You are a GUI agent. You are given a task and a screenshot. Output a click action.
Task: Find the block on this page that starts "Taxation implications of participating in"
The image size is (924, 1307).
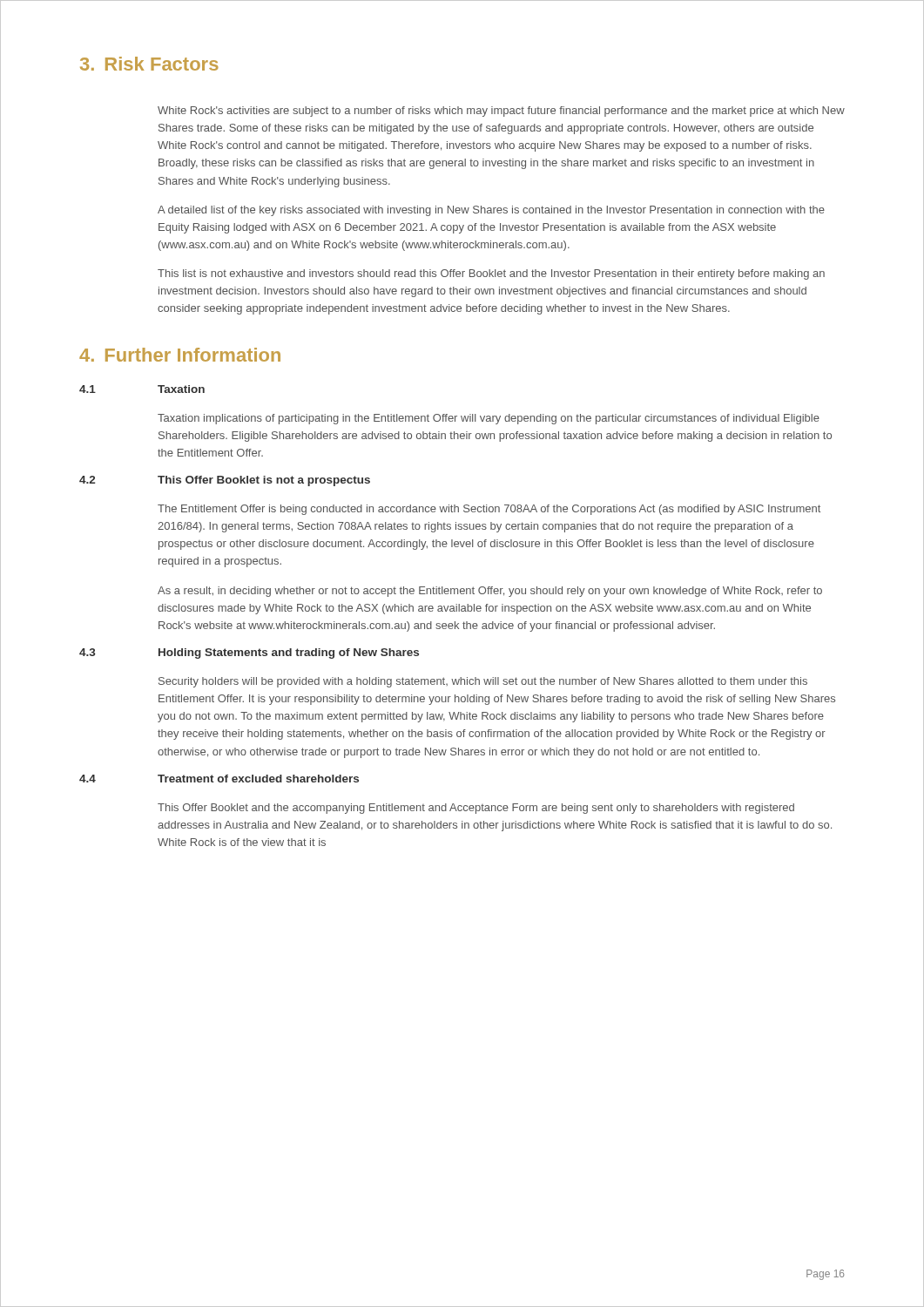[495, 435]
